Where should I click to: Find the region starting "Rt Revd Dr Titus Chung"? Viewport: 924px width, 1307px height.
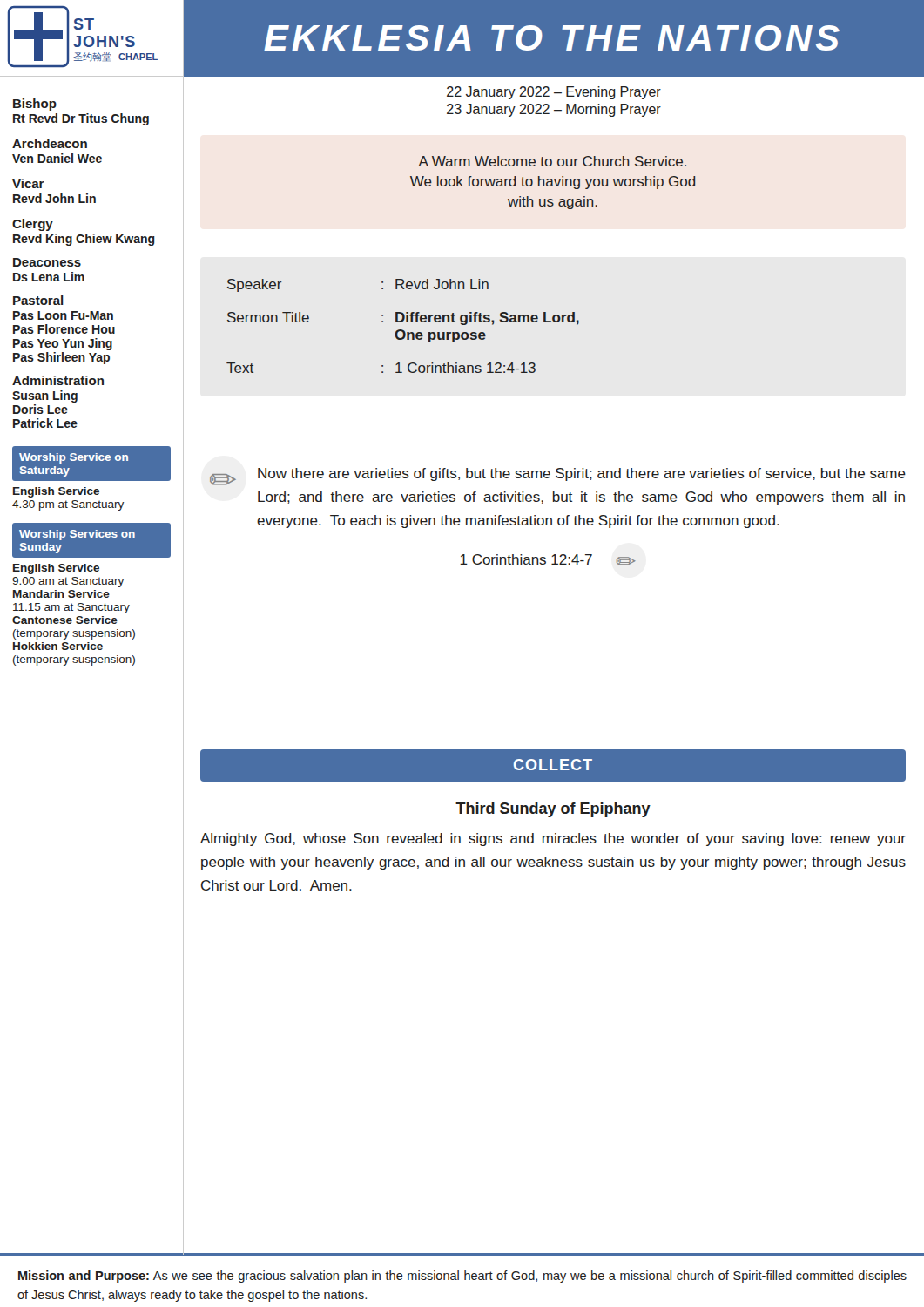pyautogui.click(x=81, y=118)
